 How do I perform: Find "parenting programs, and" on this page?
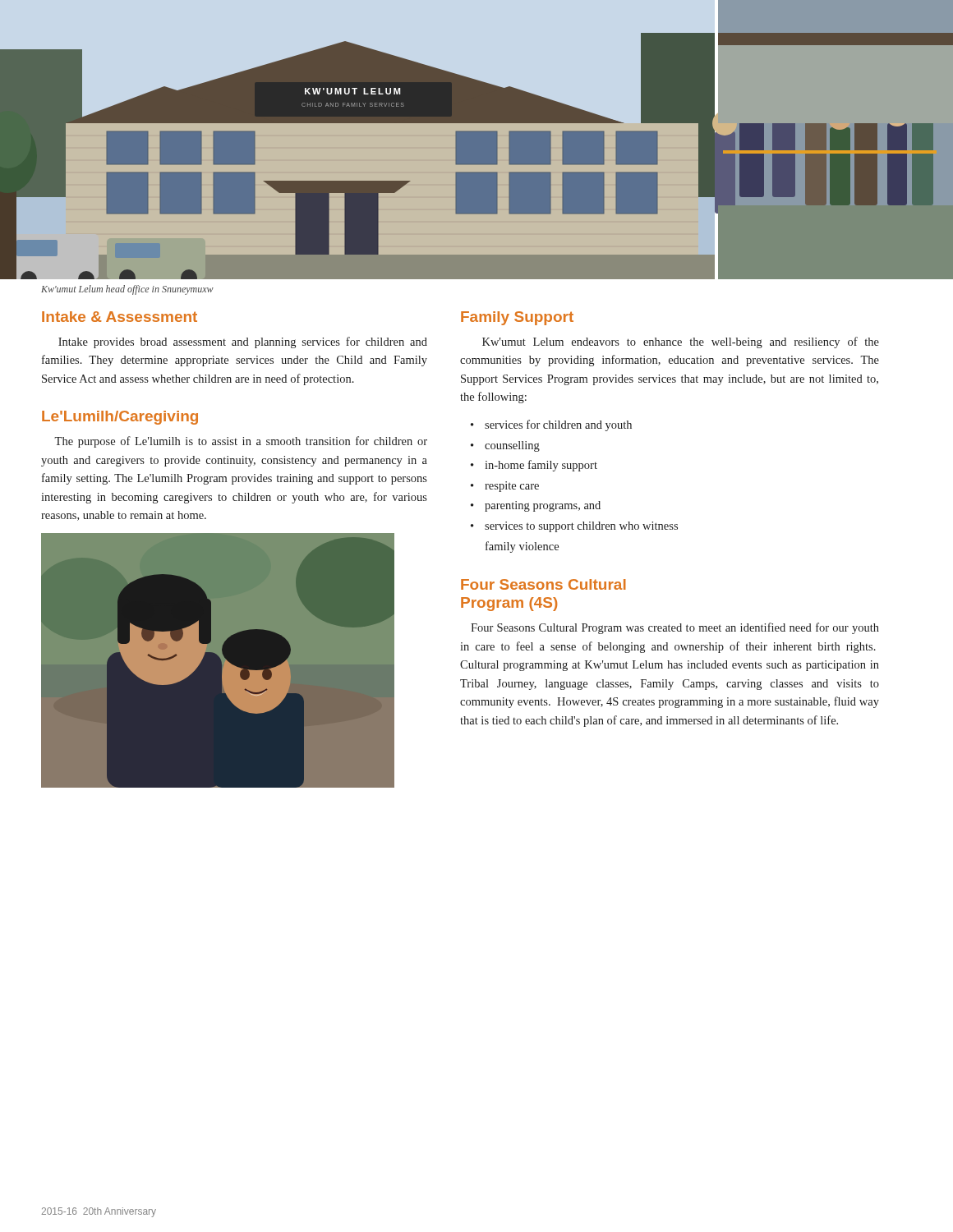(x=543, y=505)
